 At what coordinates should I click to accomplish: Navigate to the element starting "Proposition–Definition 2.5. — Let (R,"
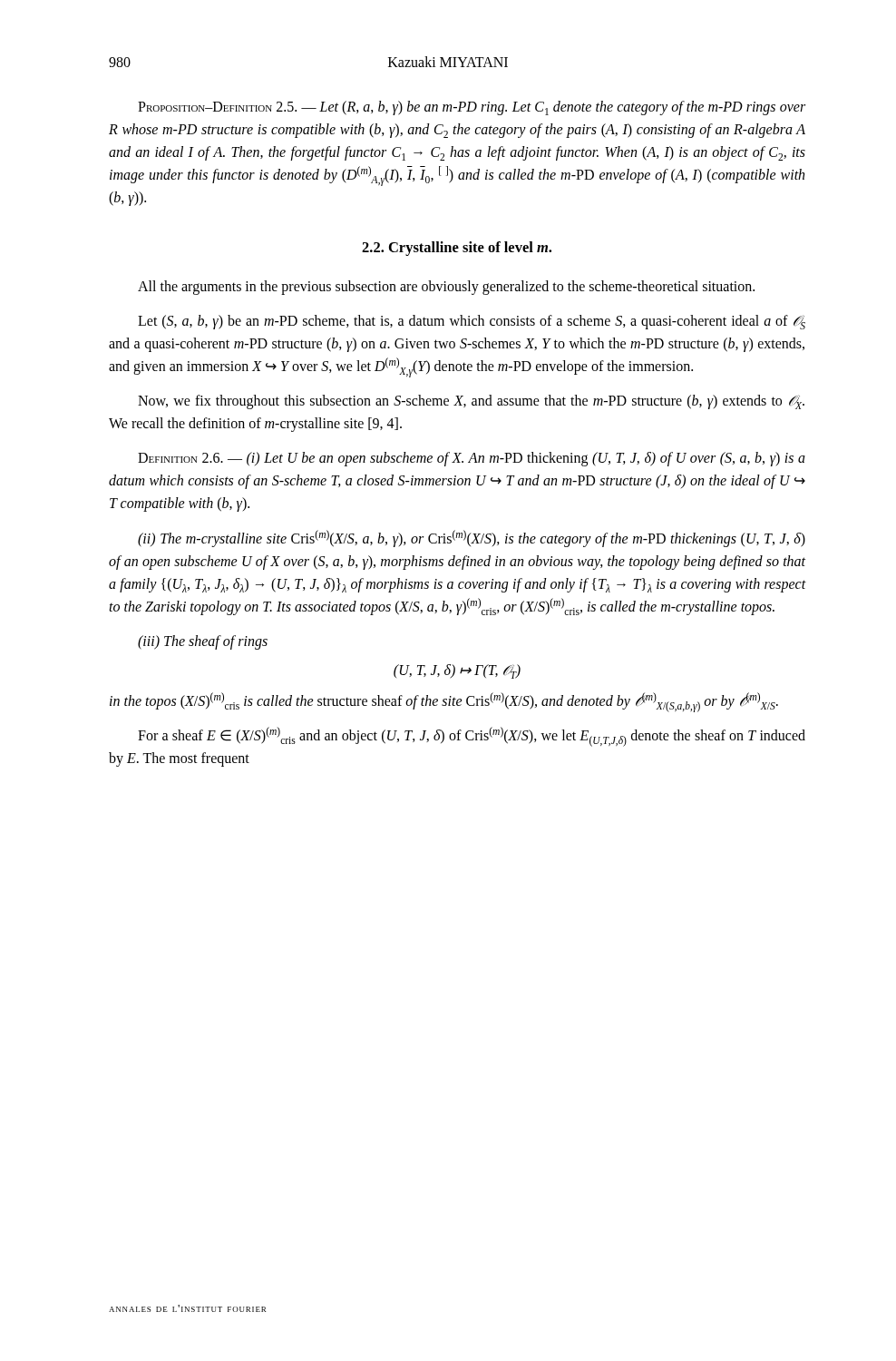[x=457, y=152]
